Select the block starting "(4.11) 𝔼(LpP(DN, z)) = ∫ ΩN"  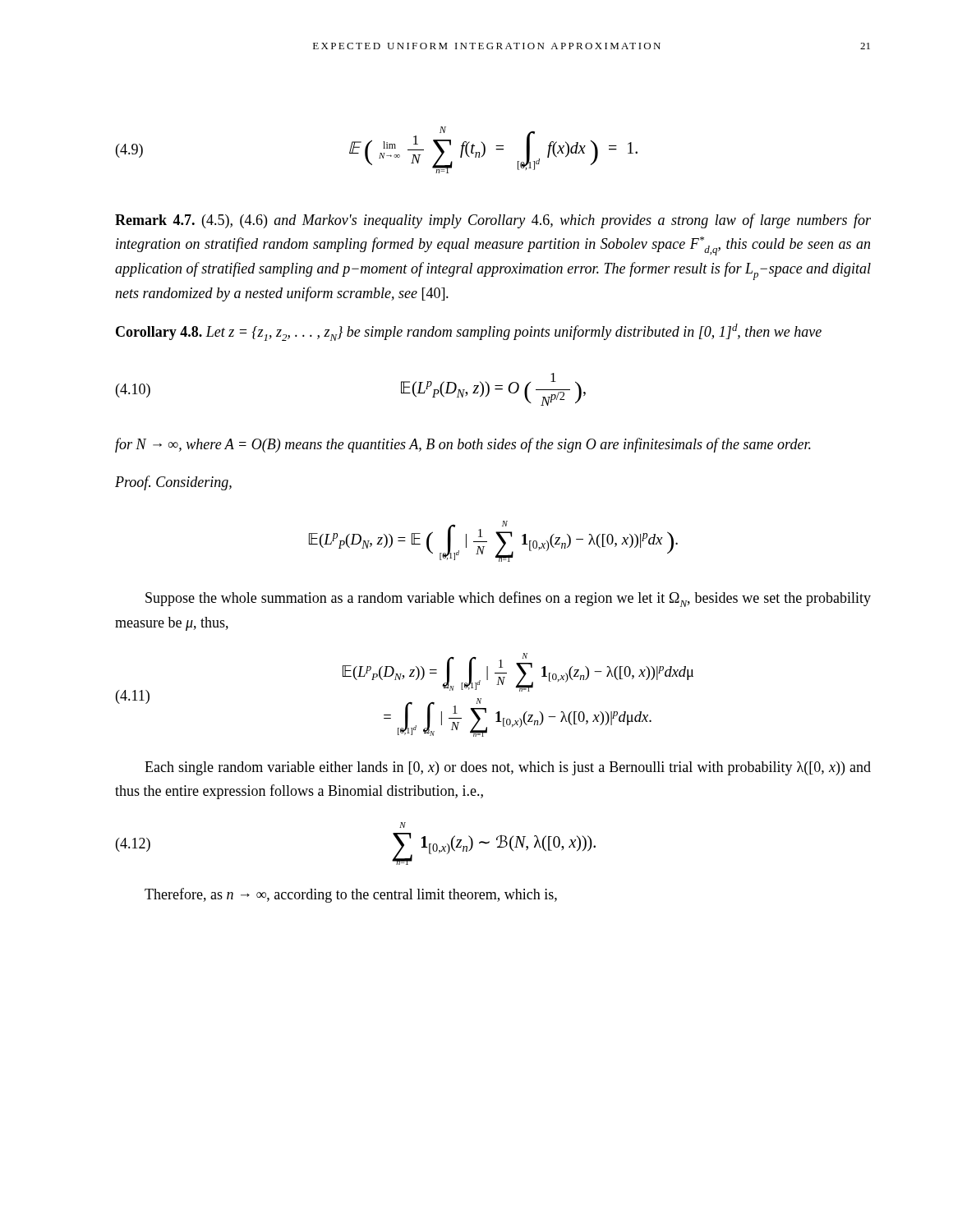pos(493,695)
